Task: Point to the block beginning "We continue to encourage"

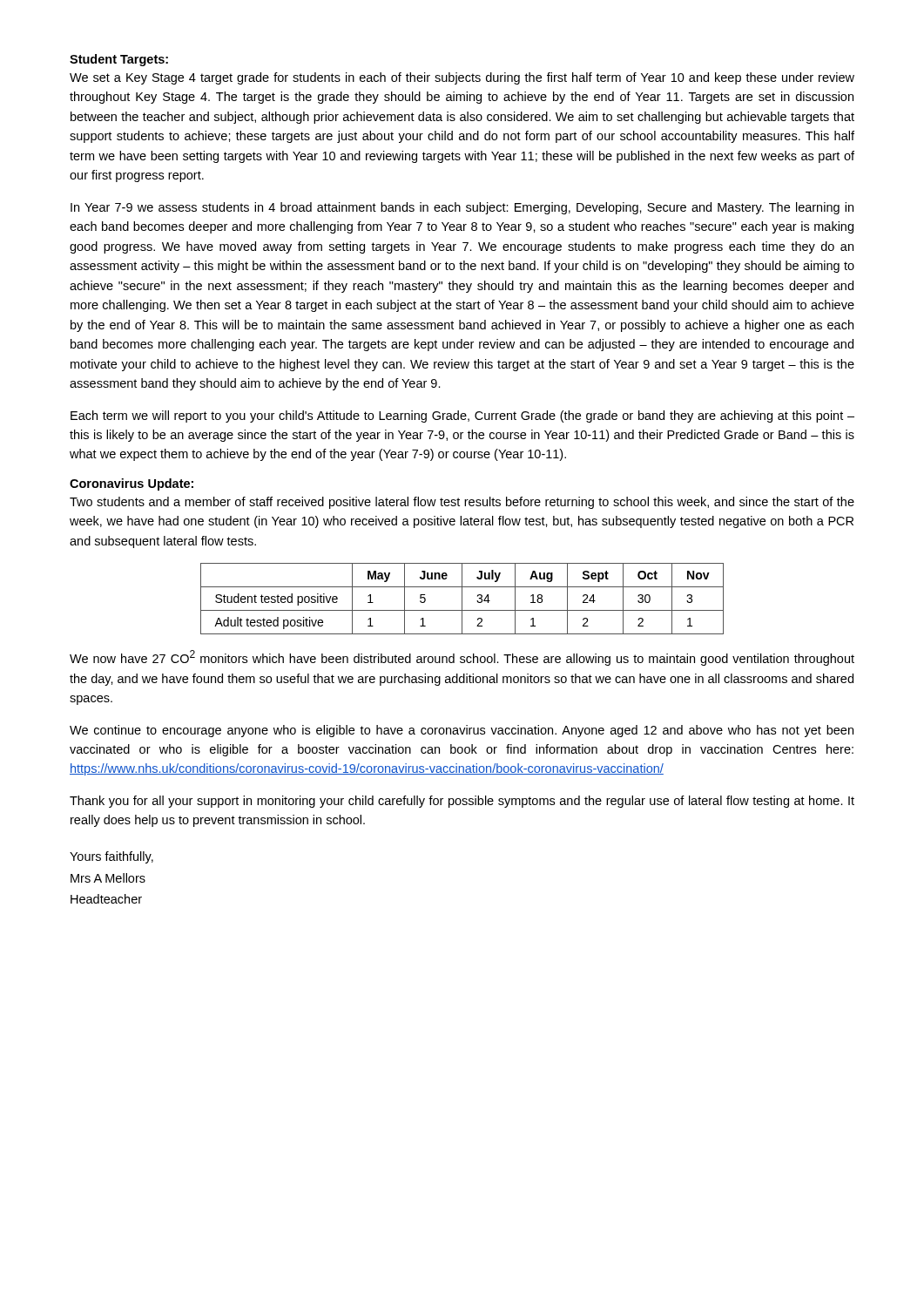Action: [462, 750]
